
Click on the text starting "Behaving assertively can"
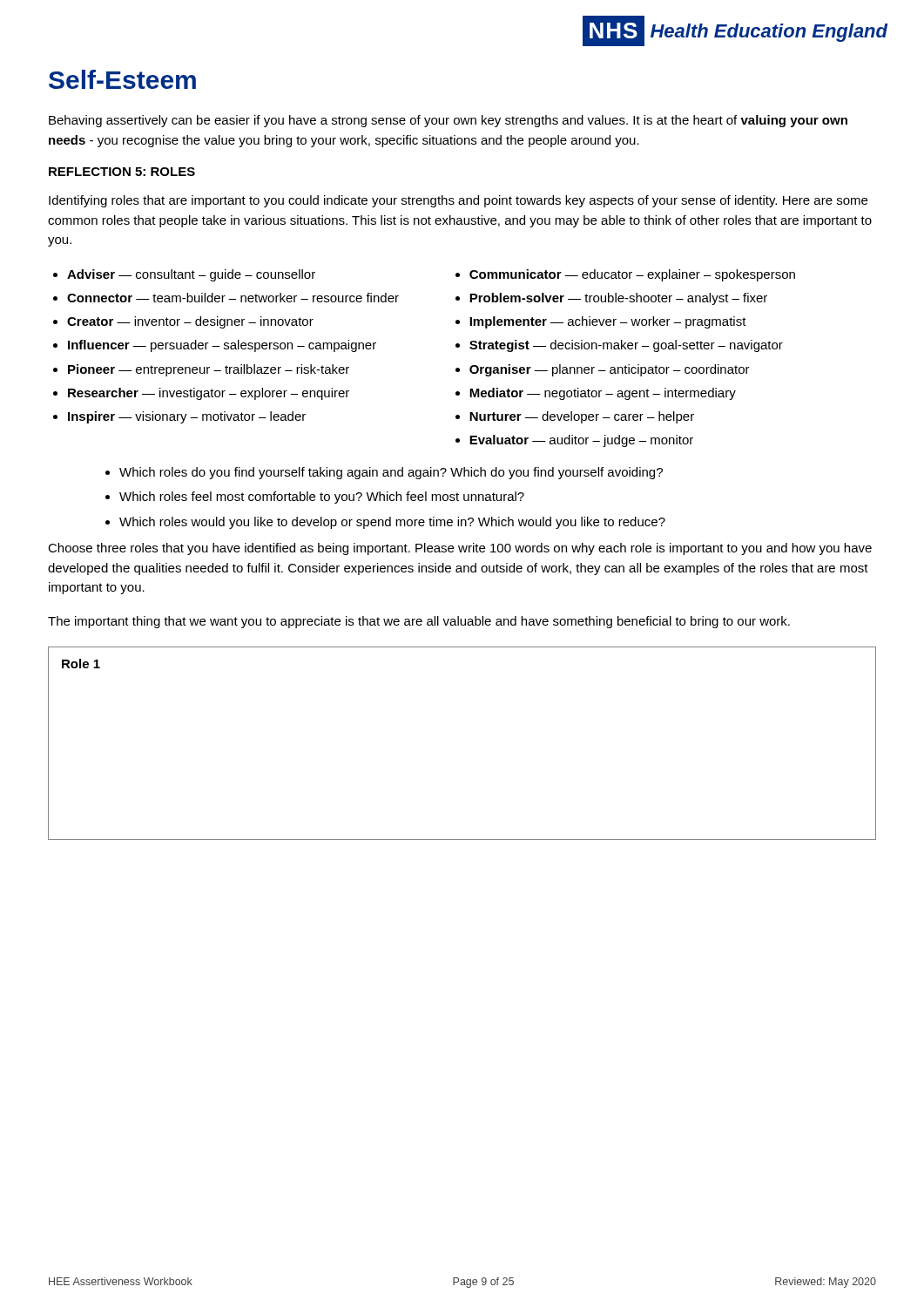coord(448,130)
